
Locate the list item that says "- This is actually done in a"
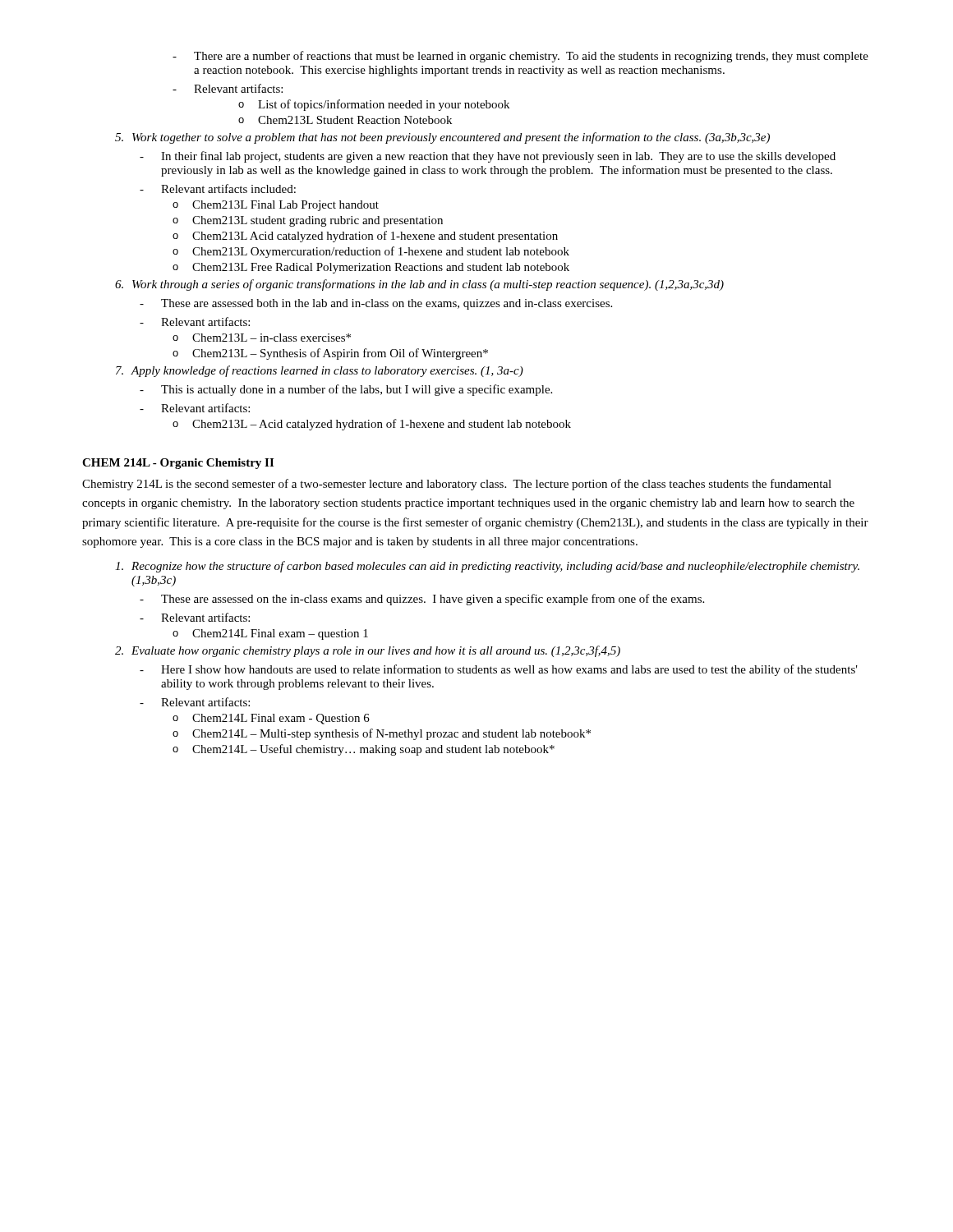346,390
